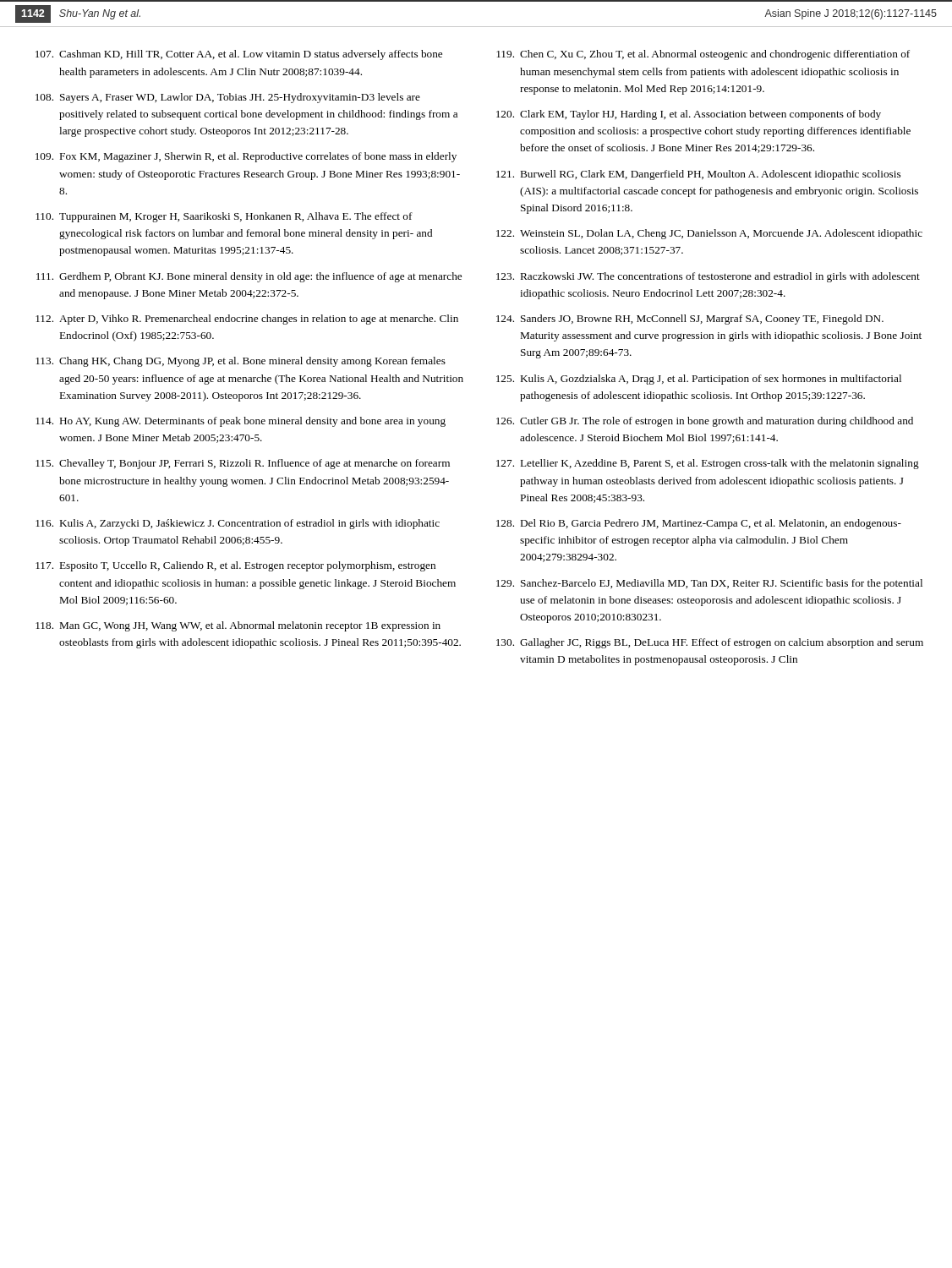The height and width of the screenshot is (1268, 952).
Task: Locate the passage starting "119. Chen C, Xu C, Zhou T,"
Action: click(x=706, y=72)
